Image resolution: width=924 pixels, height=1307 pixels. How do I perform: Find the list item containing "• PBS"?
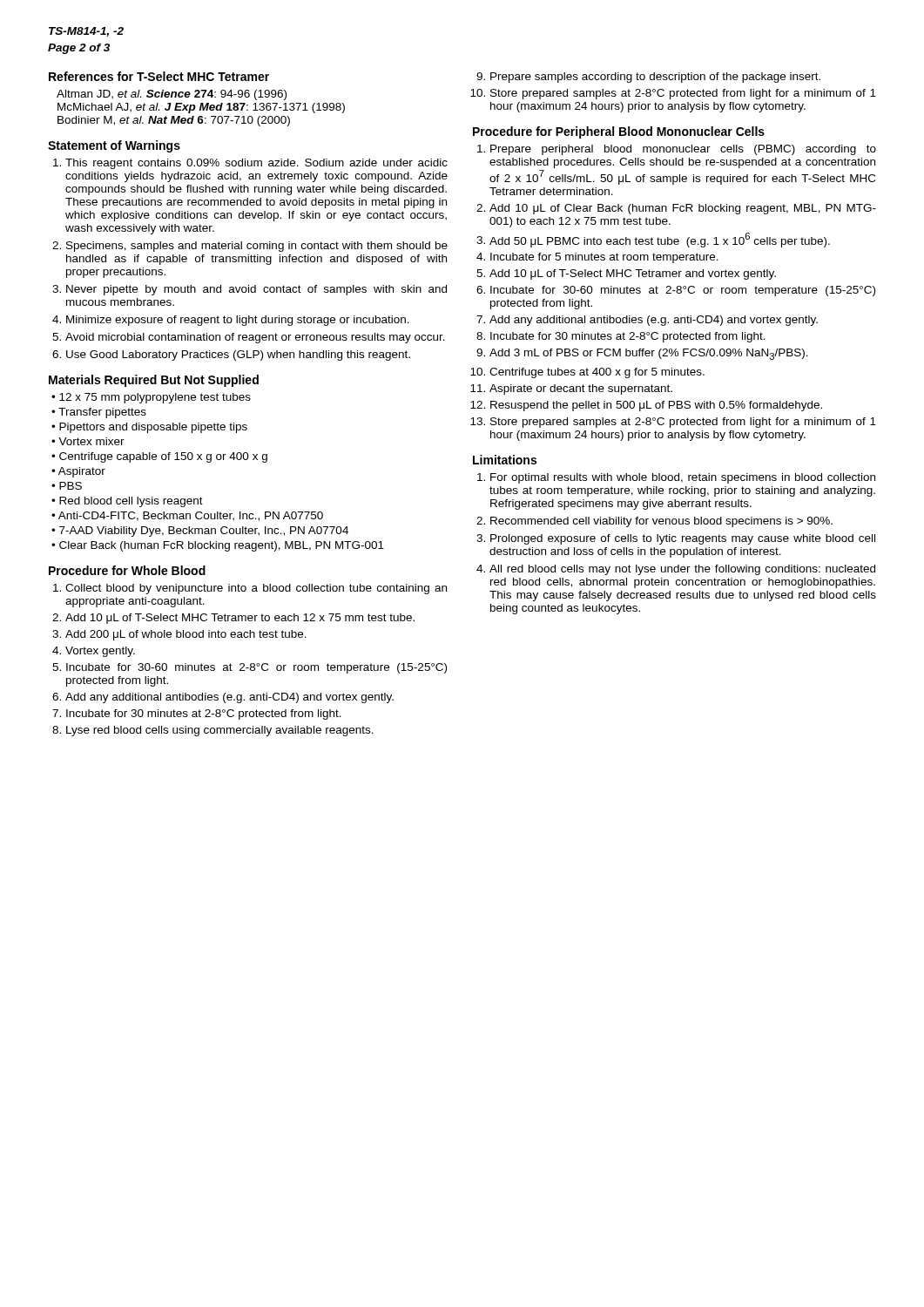(x=67, y=486)
